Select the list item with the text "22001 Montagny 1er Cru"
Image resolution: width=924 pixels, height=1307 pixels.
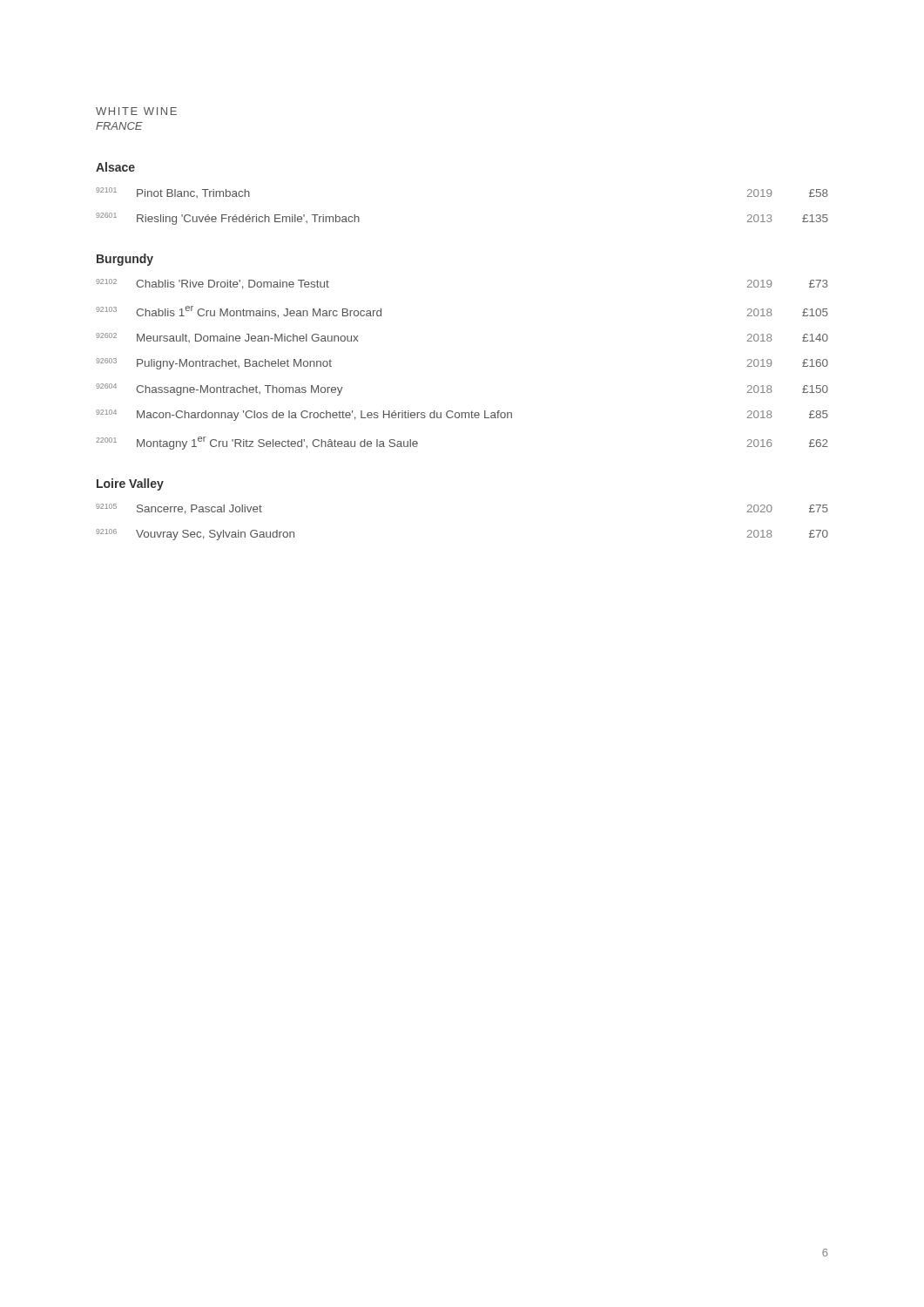(277, 444)
